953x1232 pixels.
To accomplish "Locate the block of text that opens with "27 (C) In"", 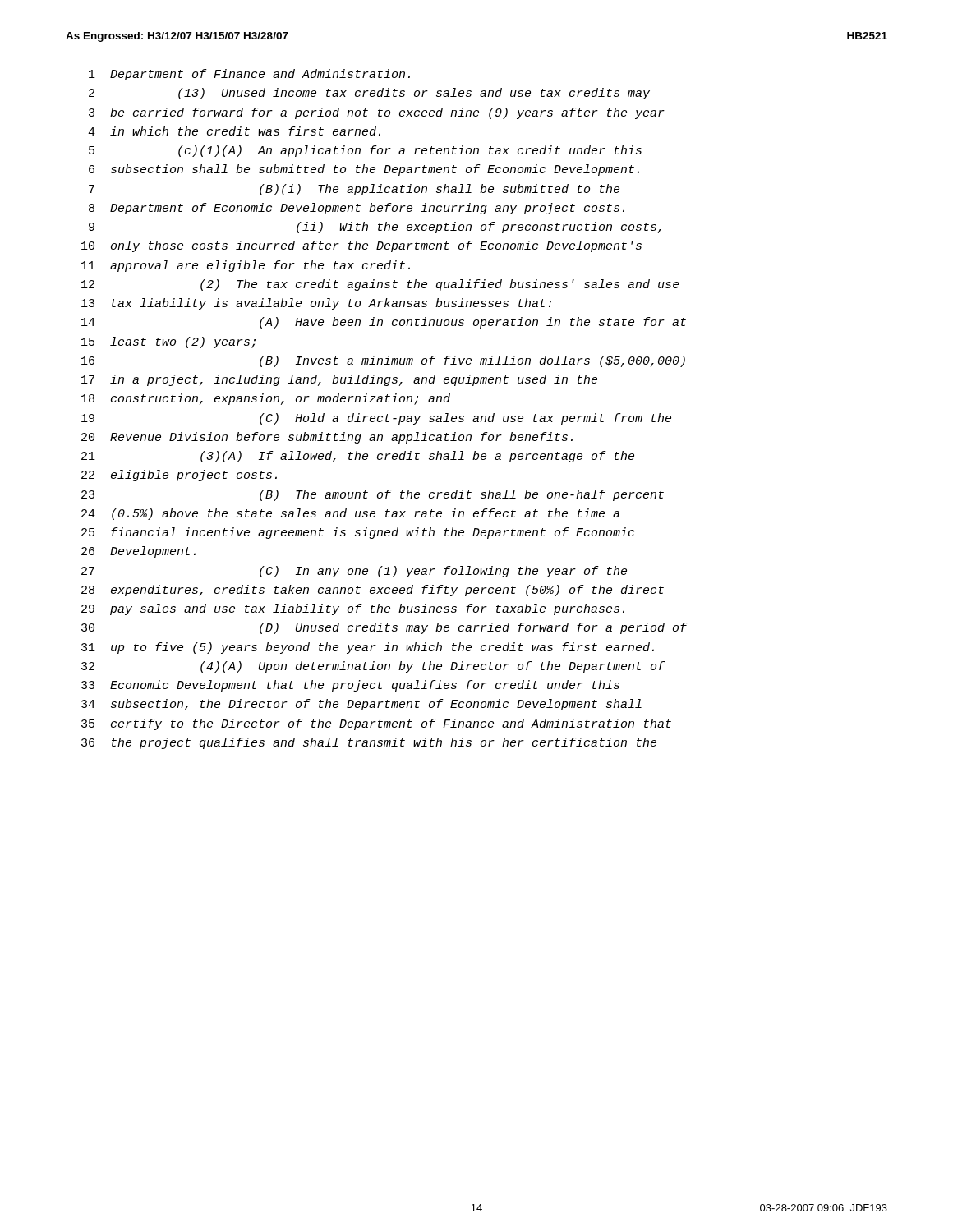I will point(476,572).
